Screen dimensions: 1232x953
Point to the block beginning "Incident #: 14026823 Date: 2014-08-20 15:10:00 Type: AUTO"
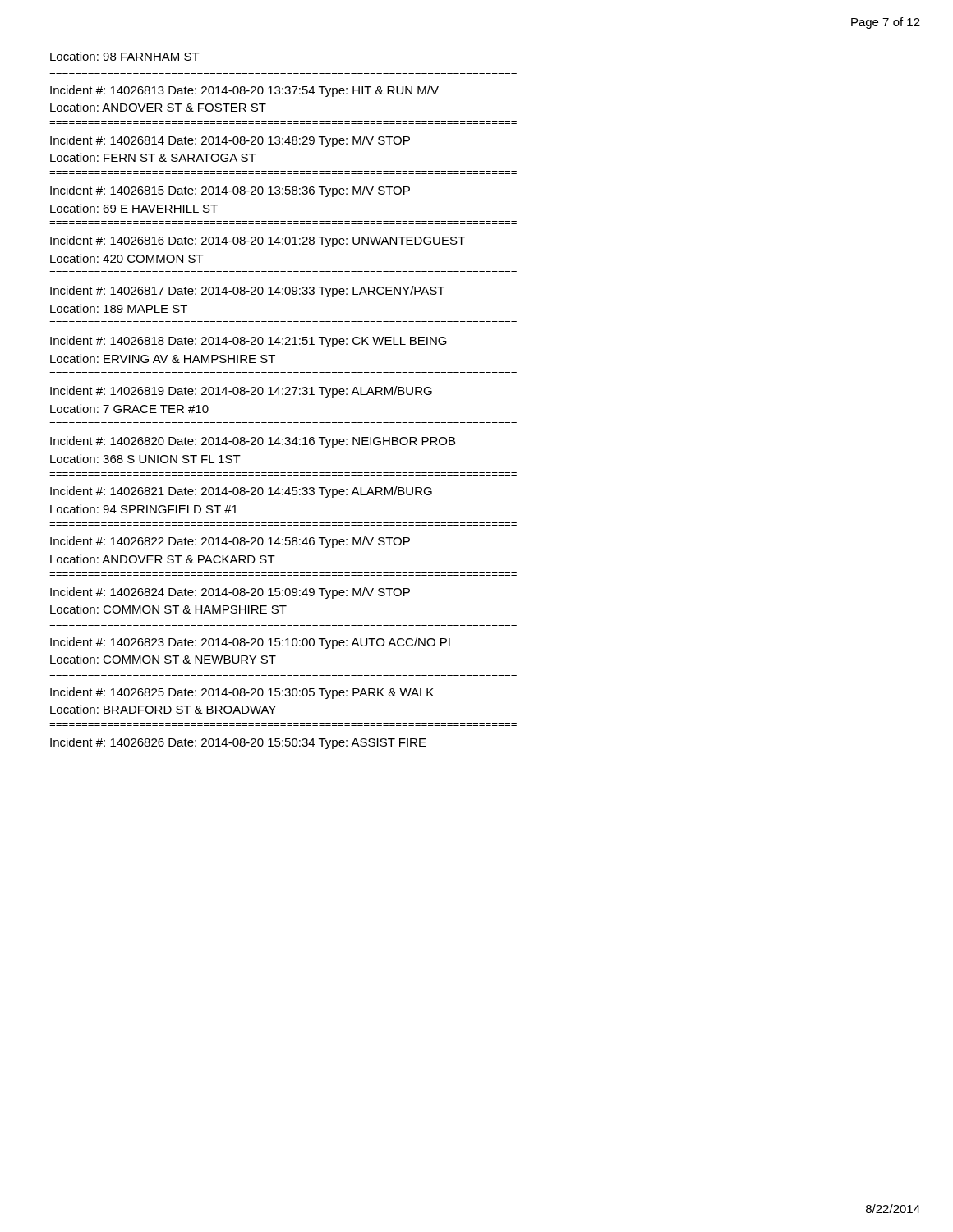[250, 650]
